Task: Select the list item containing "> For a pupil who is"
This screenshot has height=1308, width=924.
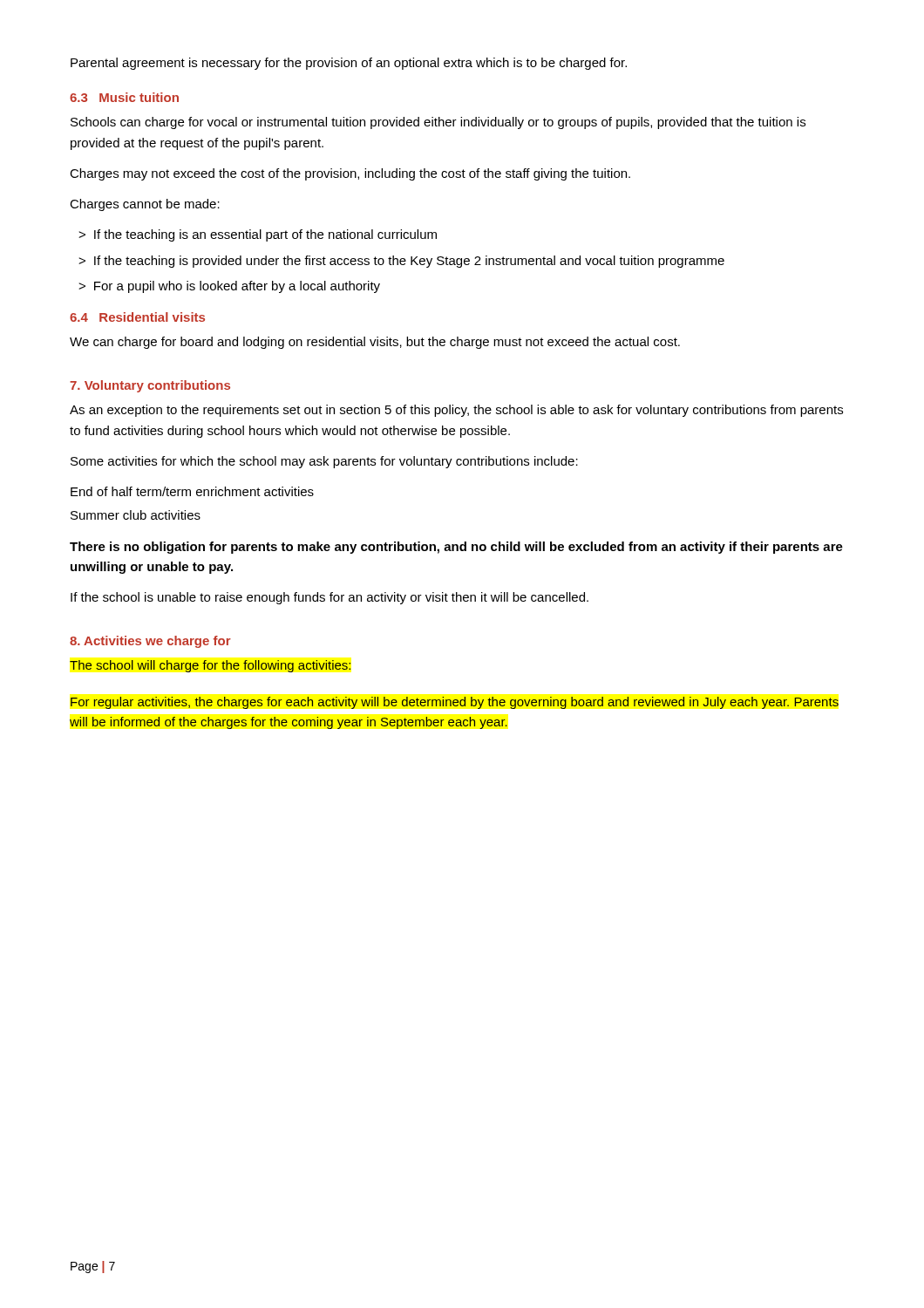Action: coord(229,285)
